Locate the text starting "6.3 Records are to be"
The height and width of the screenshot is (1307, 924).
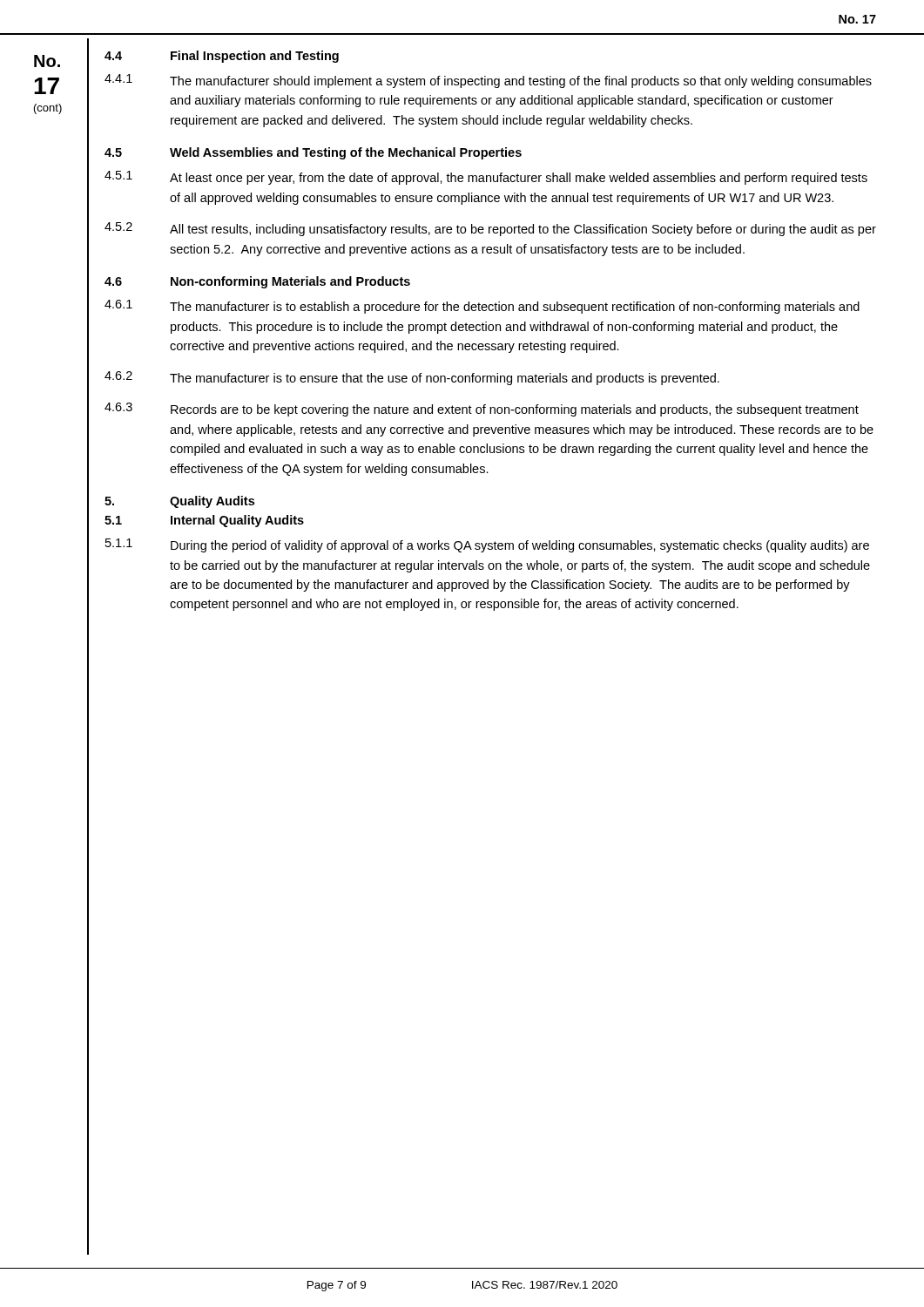490,439
